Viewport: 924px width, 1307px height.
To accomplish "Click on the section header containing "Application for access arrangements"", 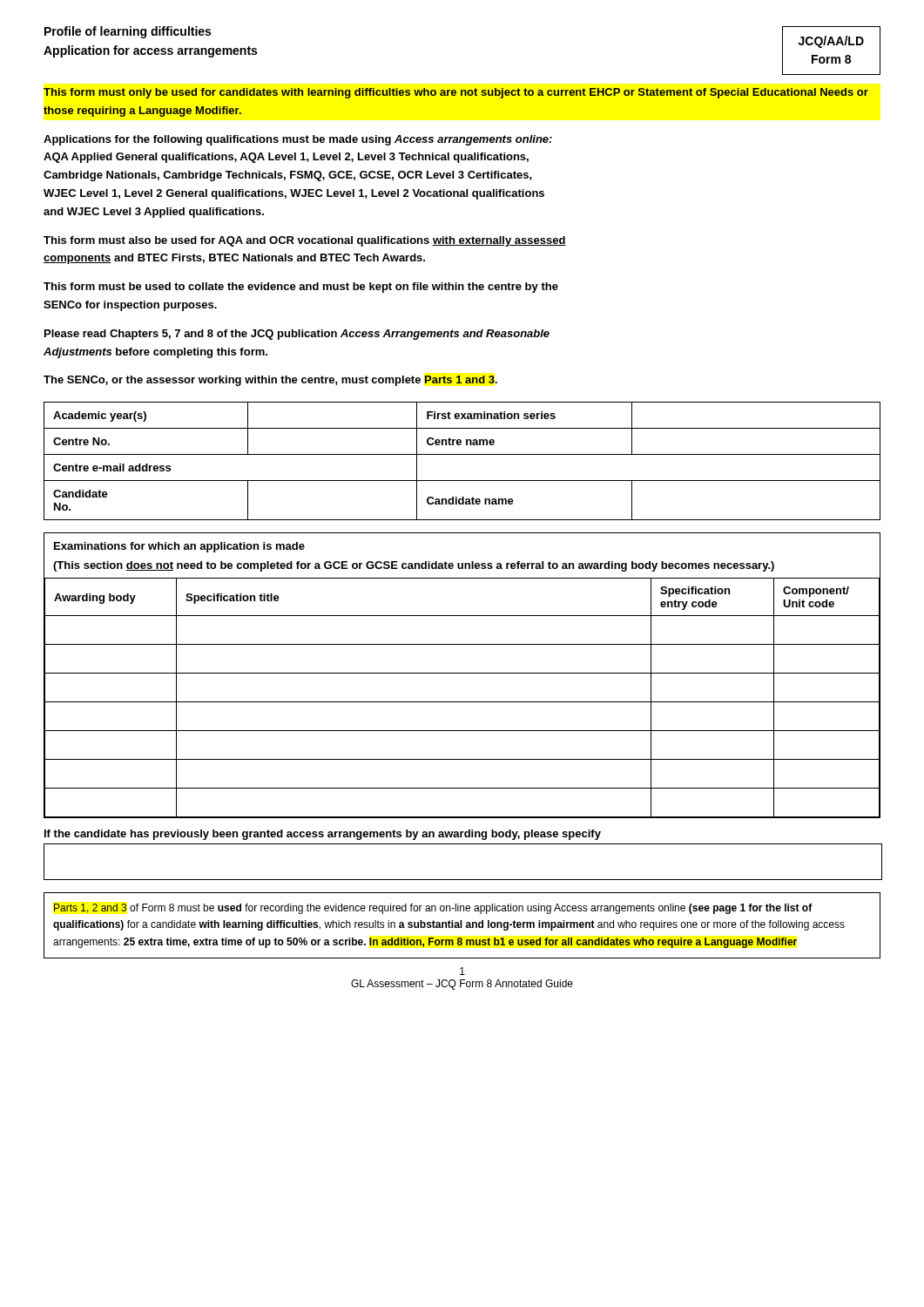I will click(x=151, y=51).
